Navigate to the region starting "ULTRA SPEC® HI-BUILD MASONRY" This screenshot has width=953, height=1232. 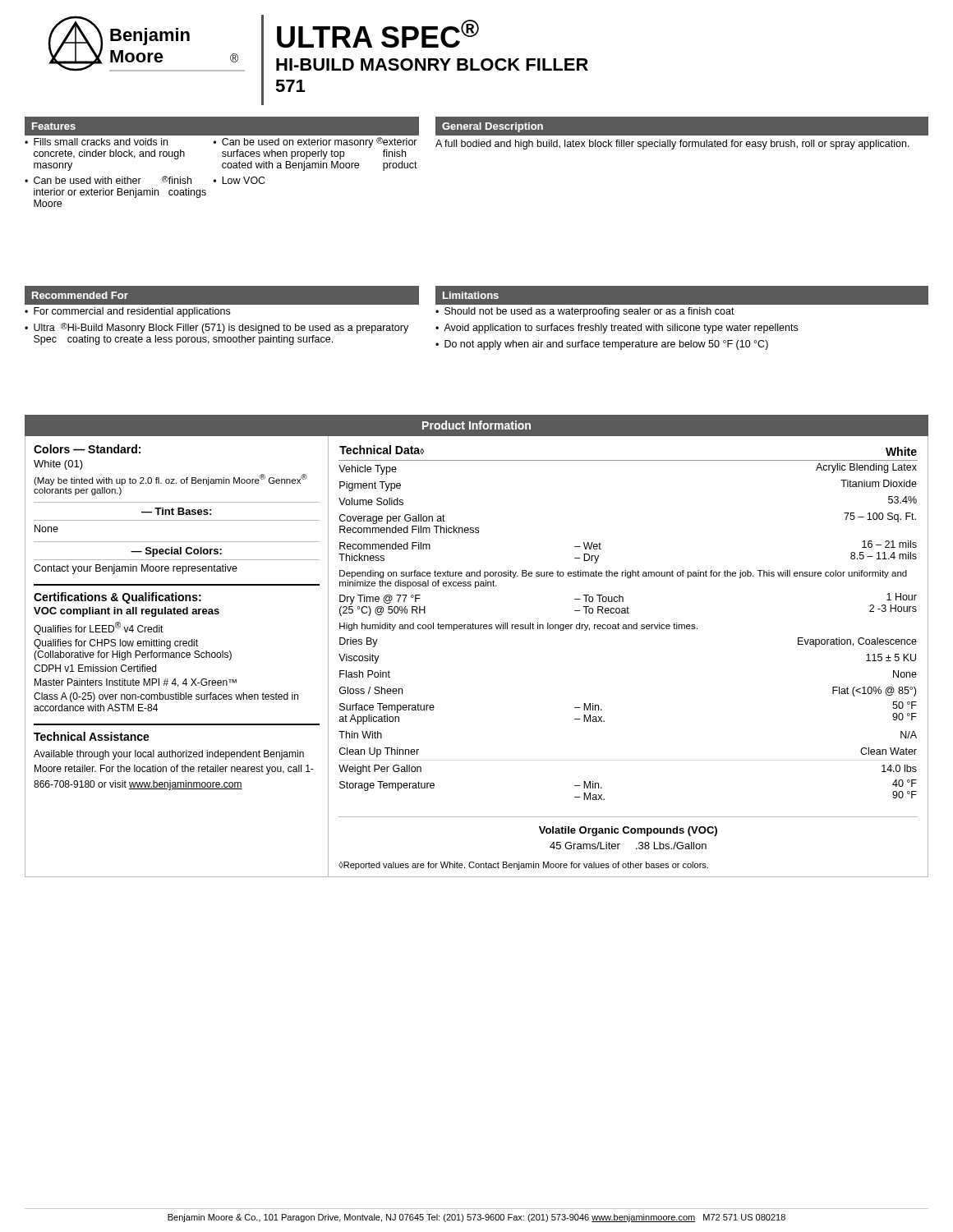coord(432,56)
